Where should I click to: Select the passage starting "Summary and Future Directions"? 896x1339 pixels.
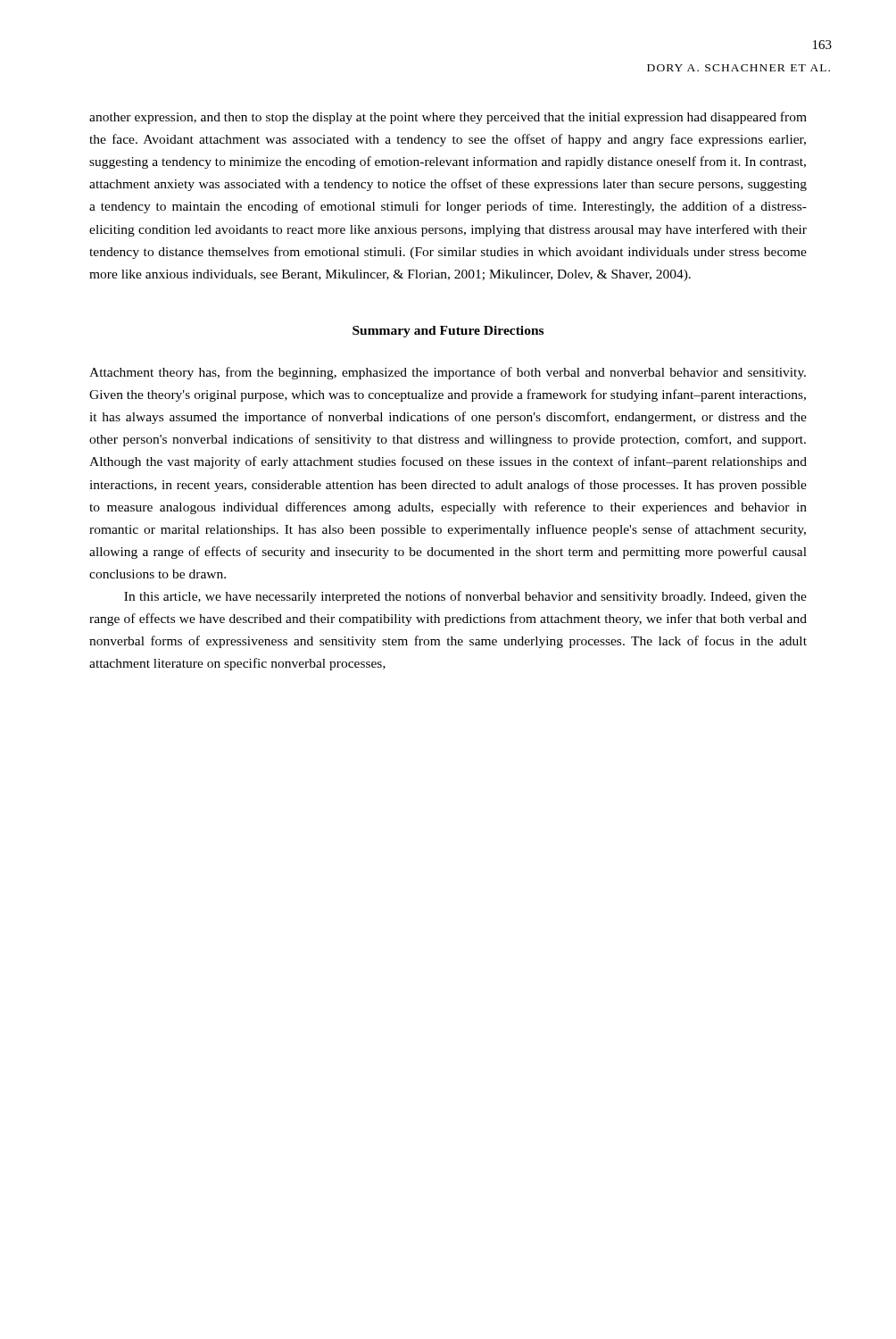click(x=448, y=330)
